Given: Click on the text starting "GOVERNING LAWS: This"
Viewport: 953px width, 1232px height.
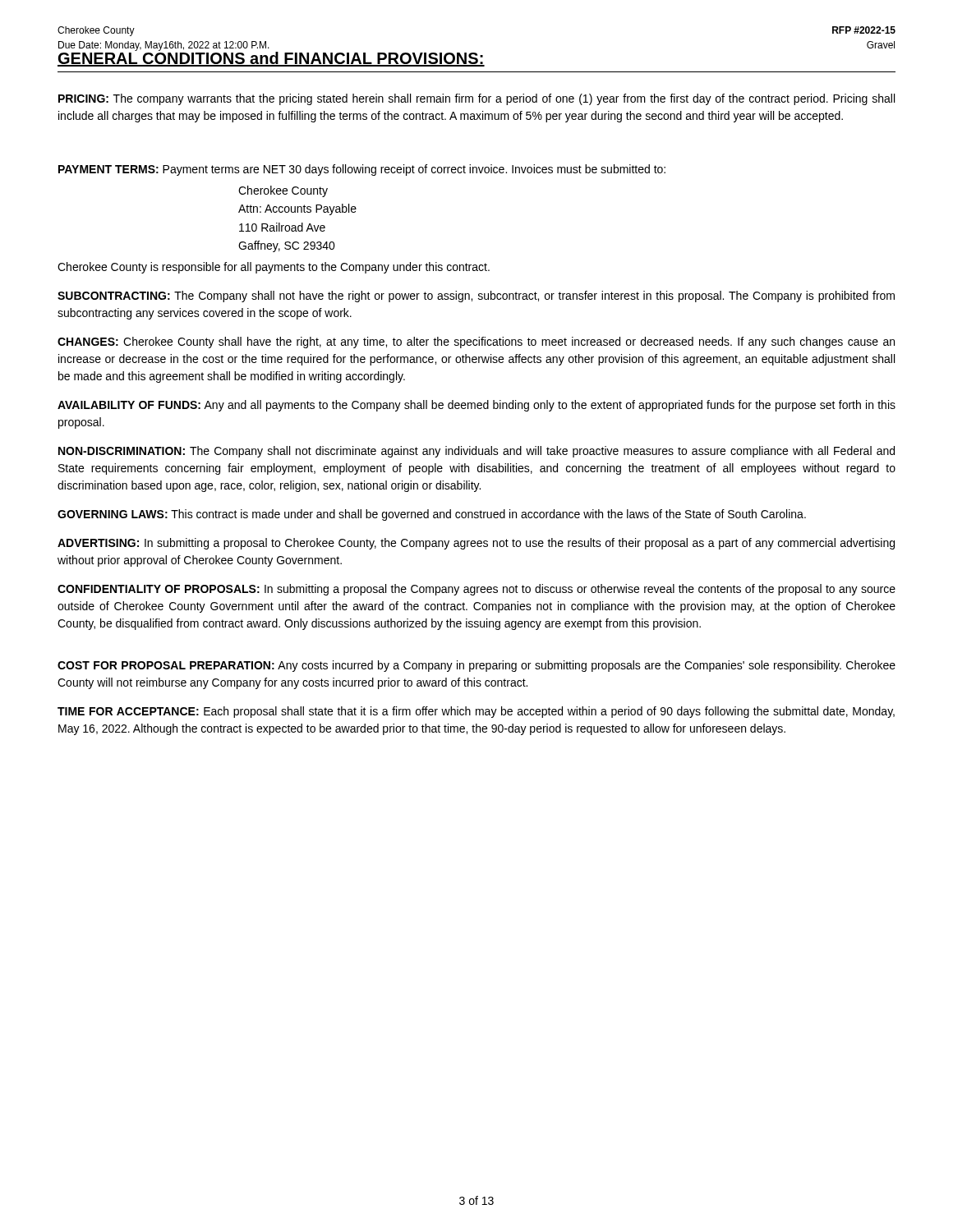Looking at the screenshot, I should coord(476,514).
